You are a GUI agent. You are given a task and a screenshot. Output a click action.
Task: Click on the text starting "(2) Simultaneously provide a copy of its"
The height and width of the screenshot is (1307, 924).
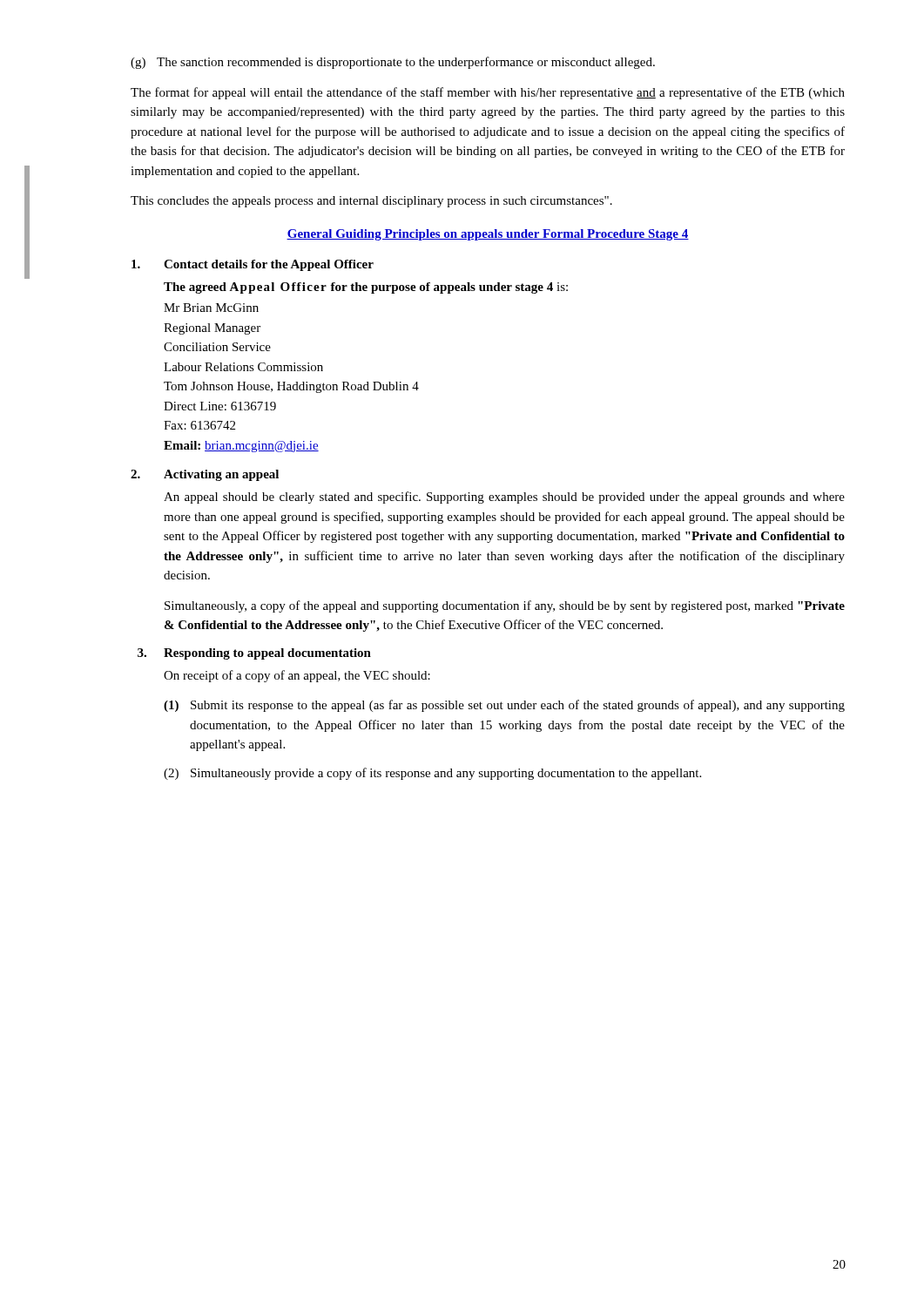coord(504,773)
